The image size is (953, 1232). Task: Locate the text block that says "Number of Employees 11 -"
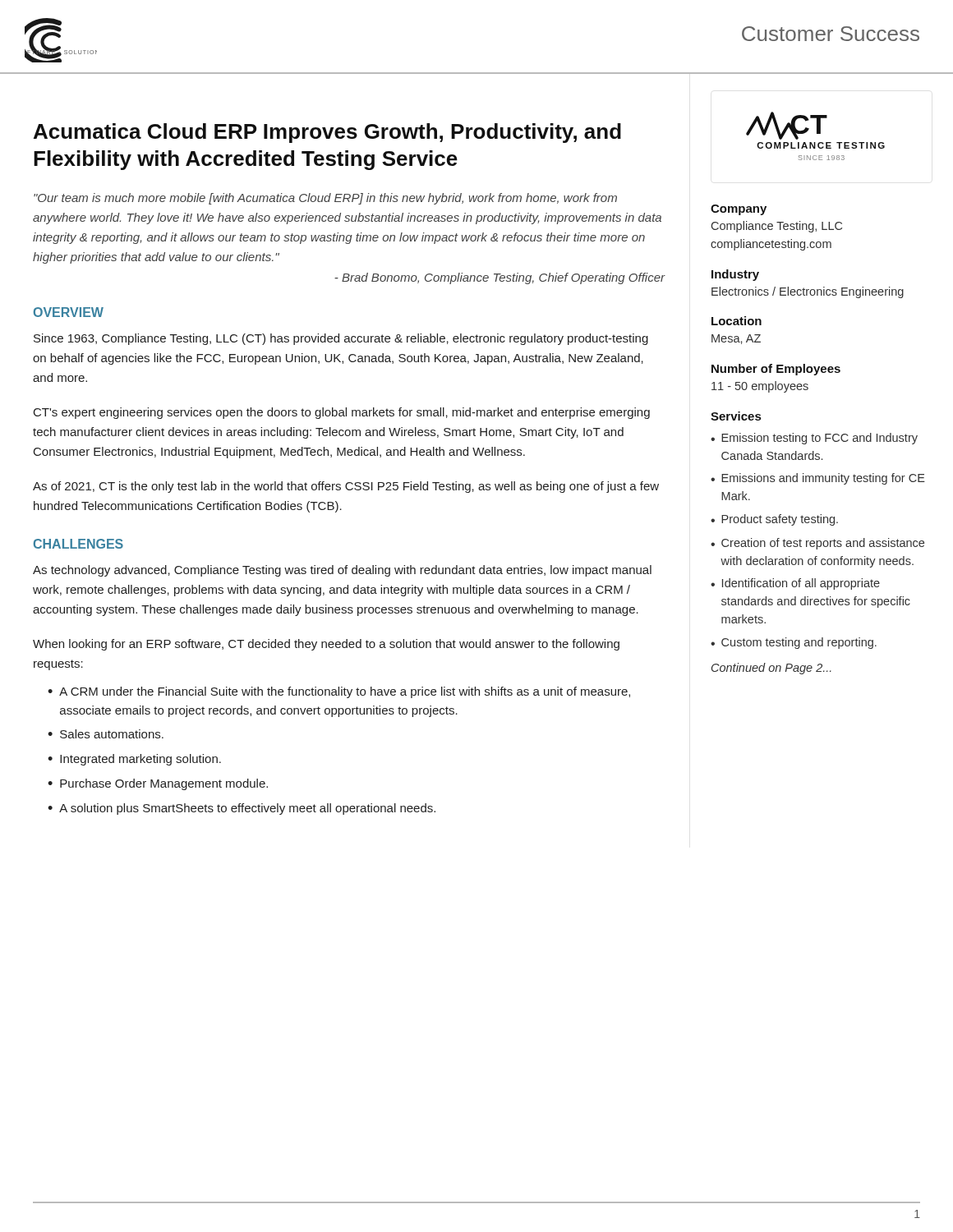822,379
